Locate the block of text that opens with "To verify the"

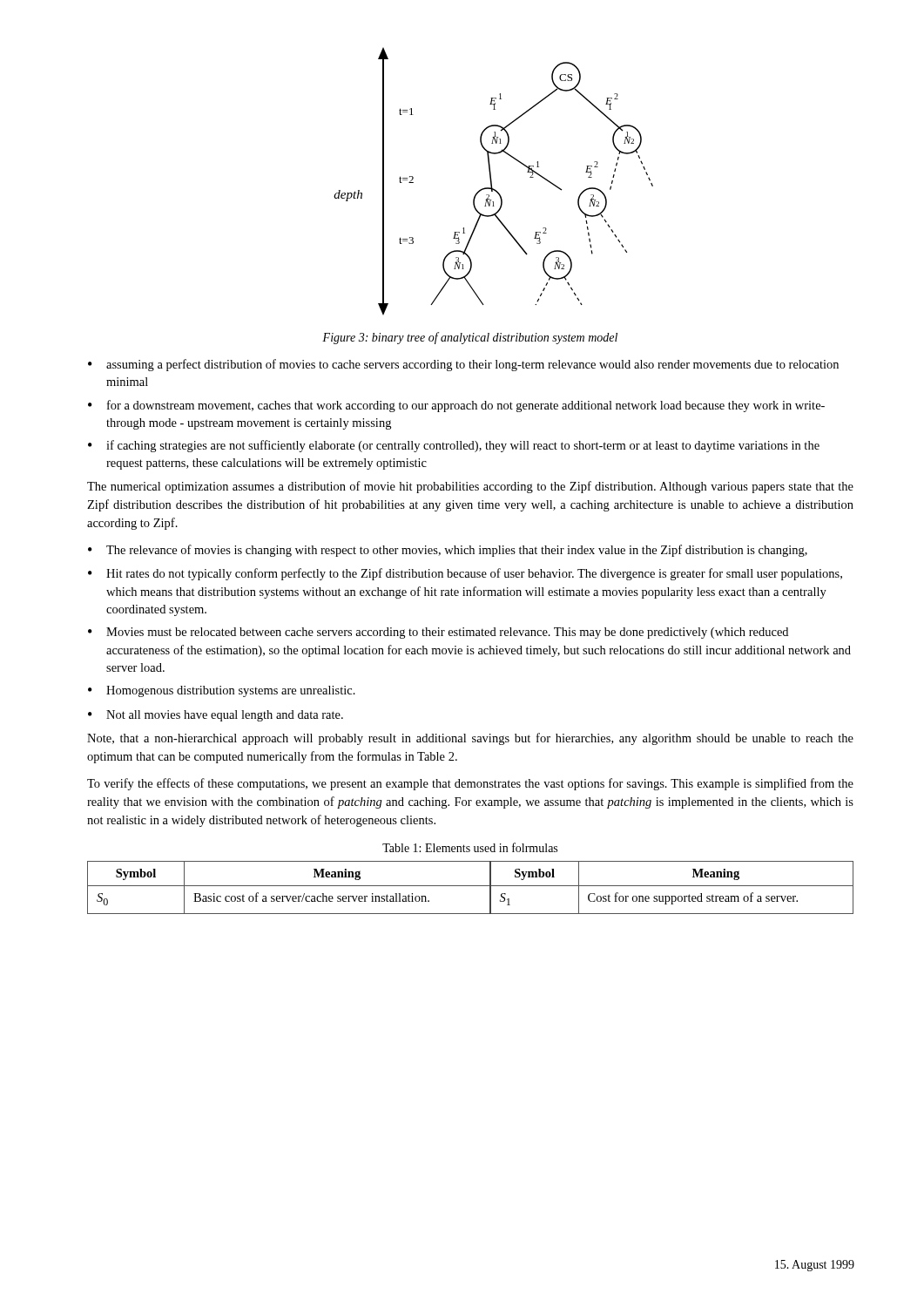tap(470, 802)
